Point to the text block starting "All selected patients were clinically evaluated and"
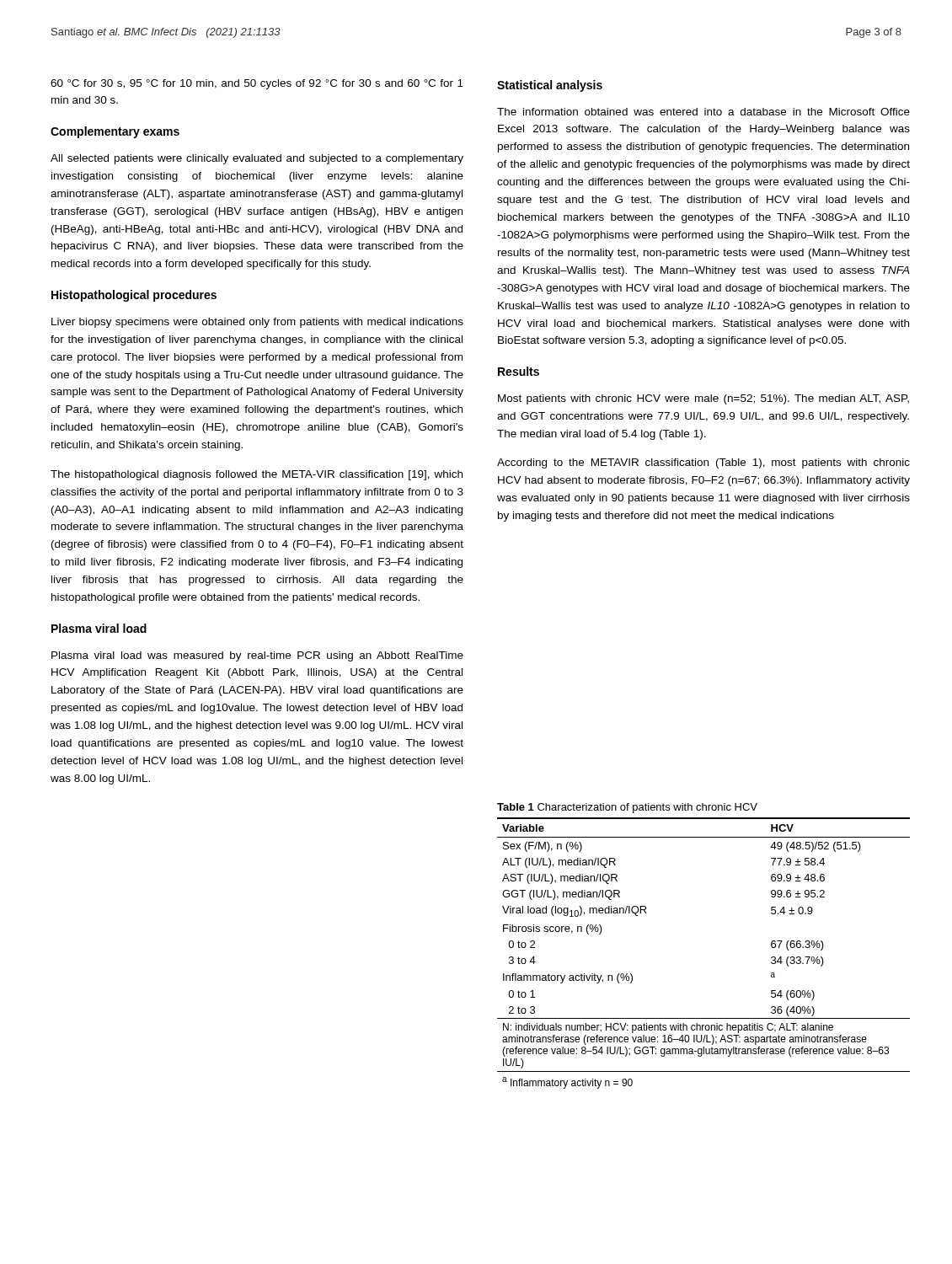 point(257,212)
